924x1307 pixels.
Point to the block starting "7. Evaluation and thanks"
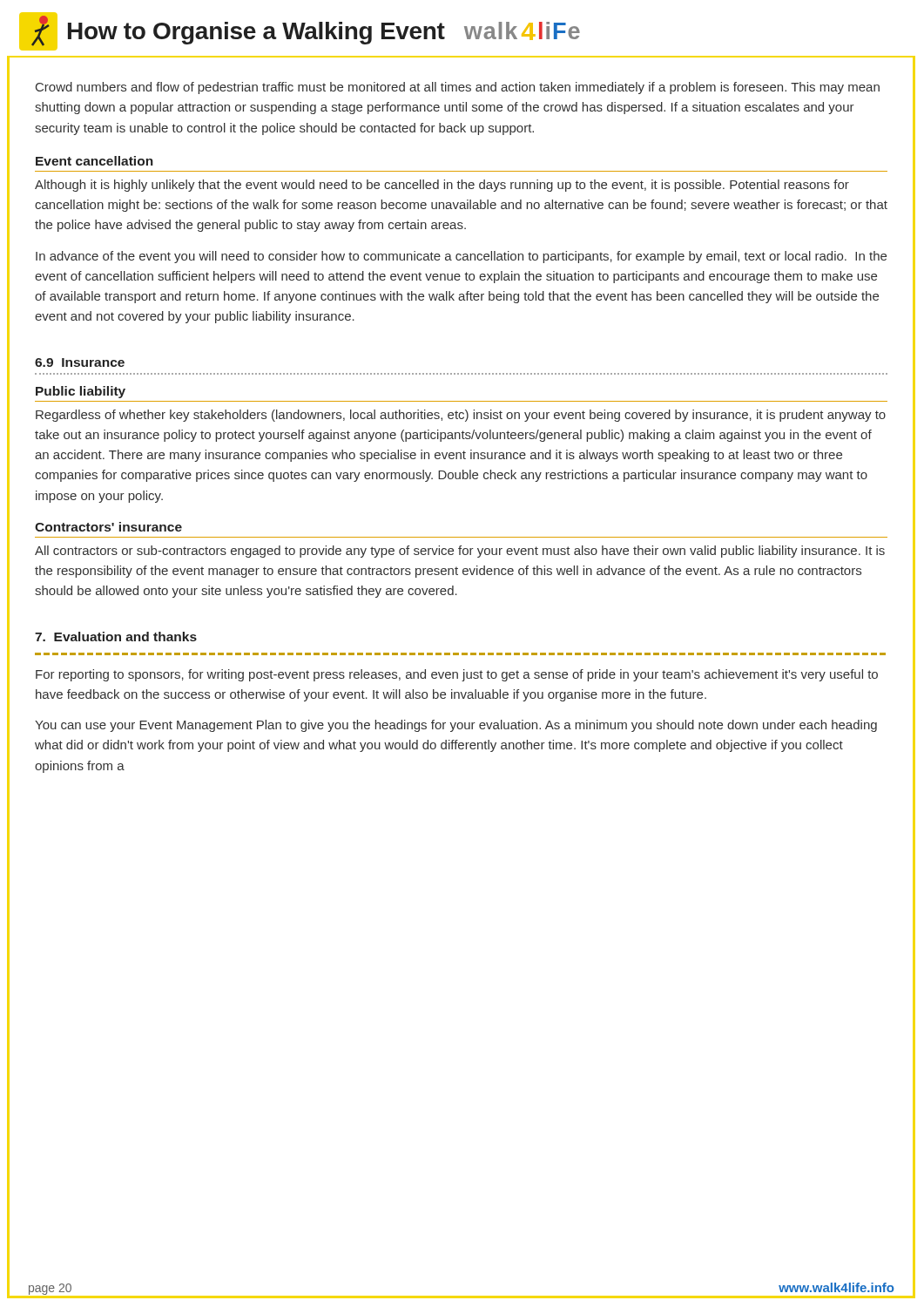(116, 636)
